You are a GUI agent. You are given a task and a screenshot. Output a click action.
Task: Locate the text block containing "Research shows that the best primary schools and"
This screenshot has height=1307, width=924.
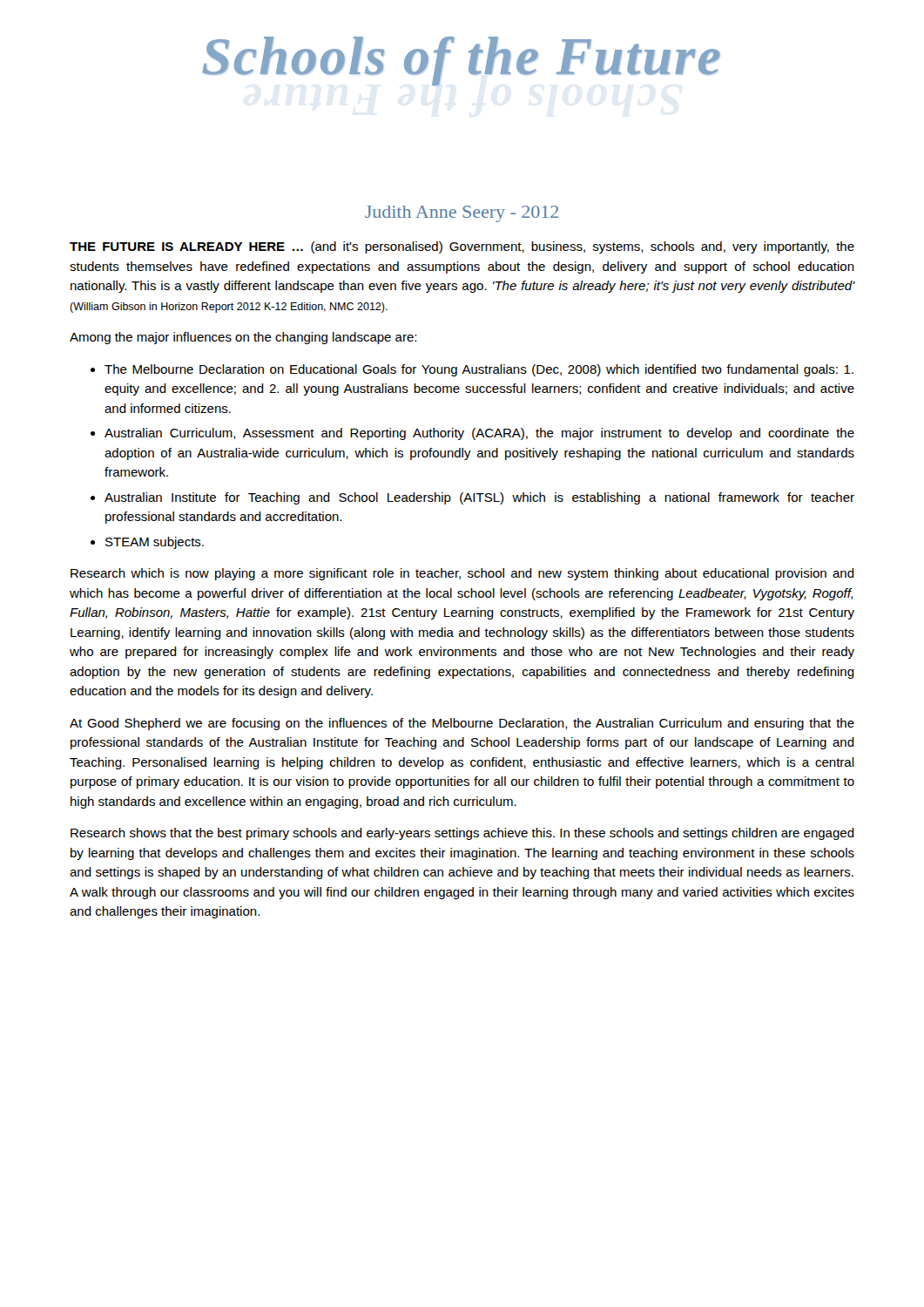point(462,872)
